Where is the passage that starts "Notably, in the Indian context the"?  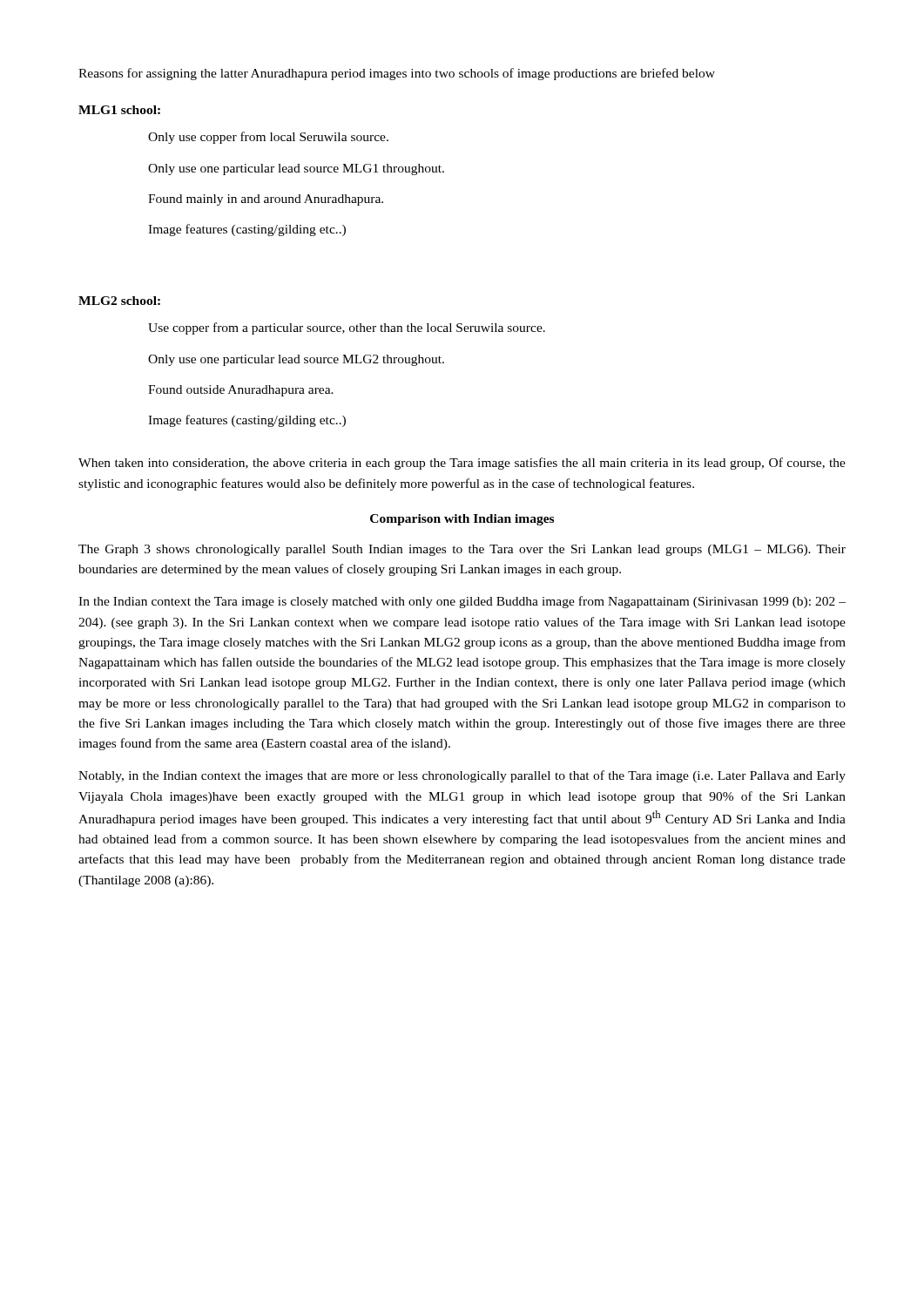pos(462,827)
